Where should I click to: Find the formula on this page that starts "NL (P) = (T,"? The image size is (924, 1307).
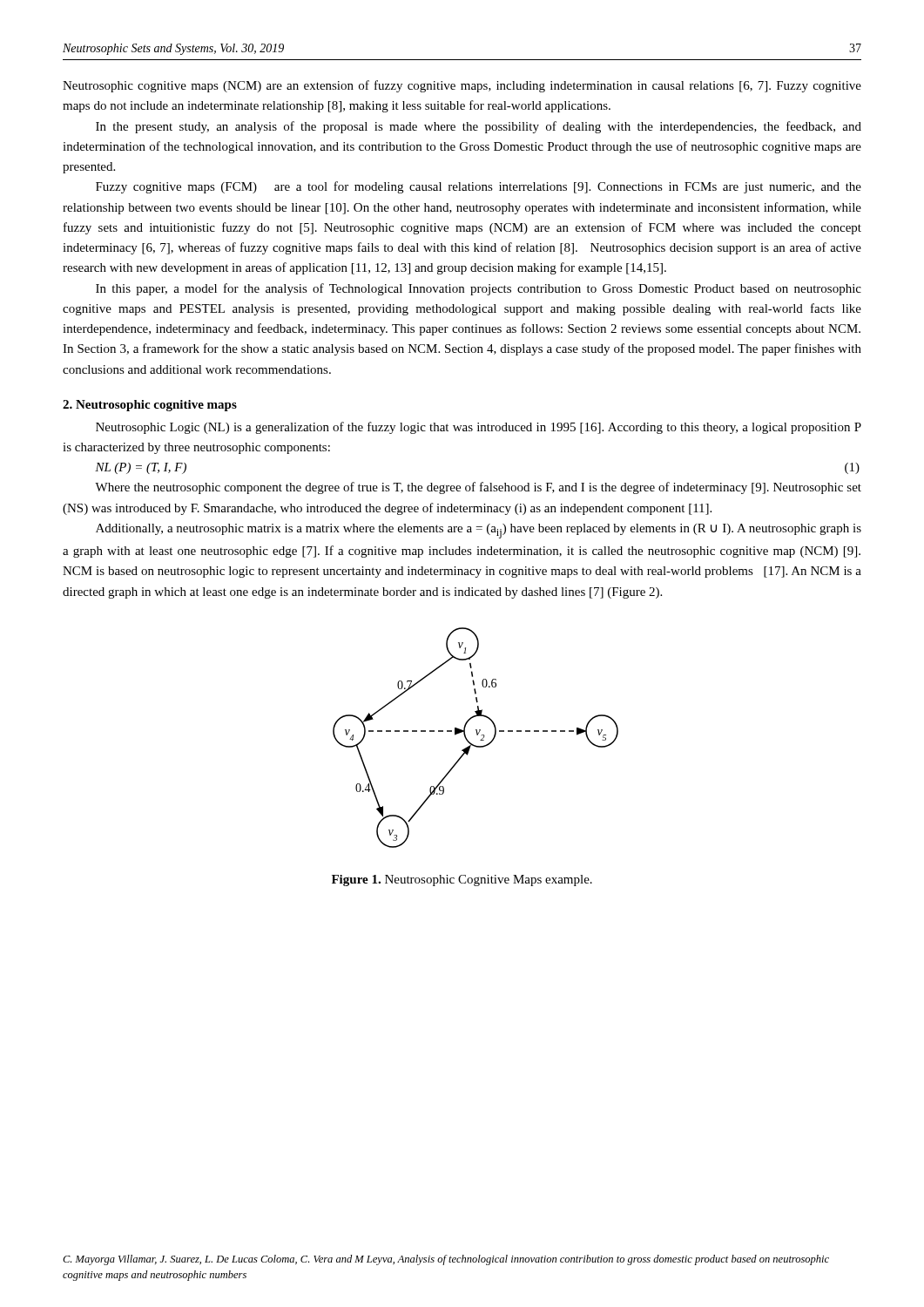(x=154, y=468)
